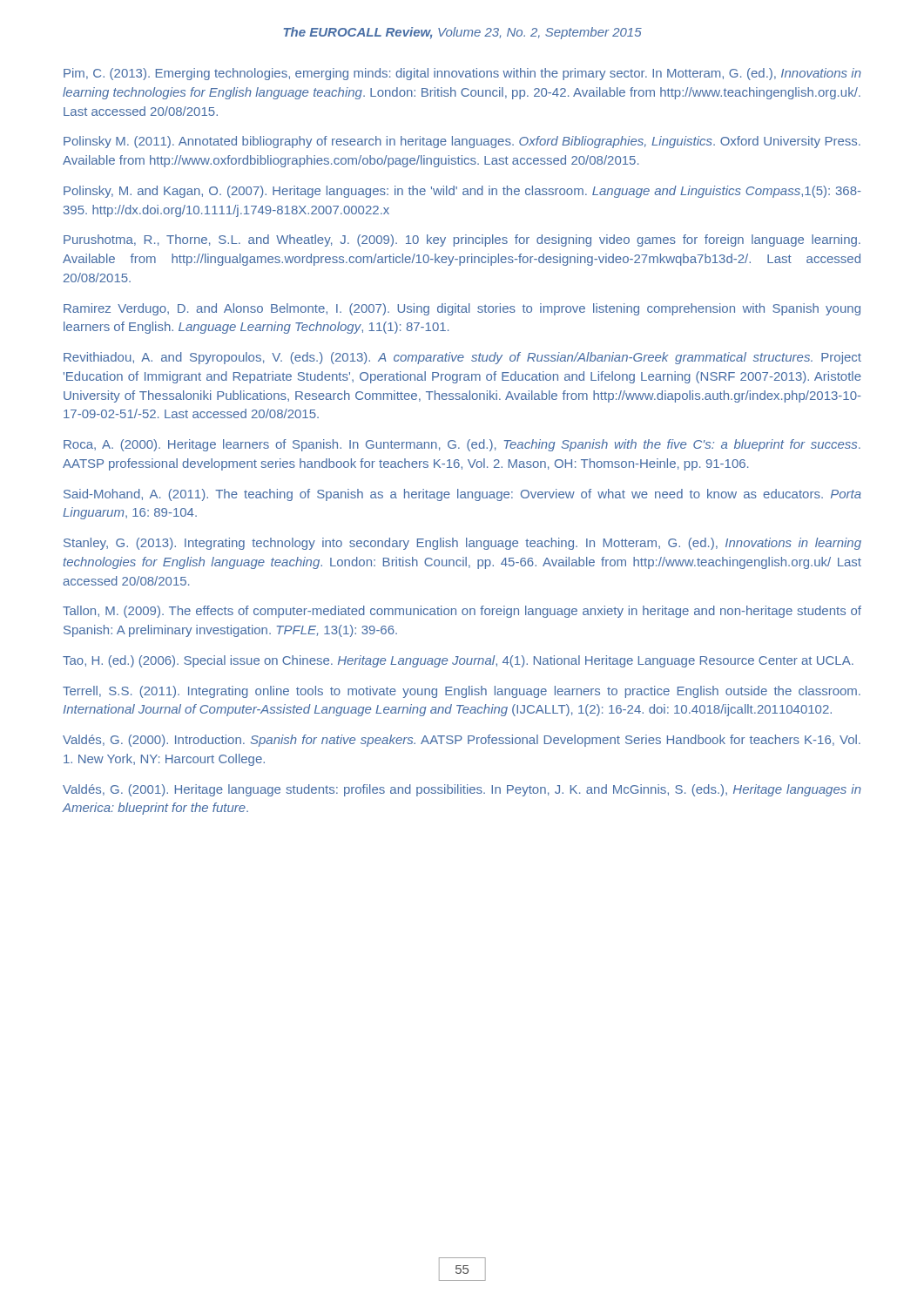The image size is (924, 1307).
Task: Where is the passage that starts "Revithiadou, A. and Spyropoulos, V."?
Action: (x=462, y=385)
